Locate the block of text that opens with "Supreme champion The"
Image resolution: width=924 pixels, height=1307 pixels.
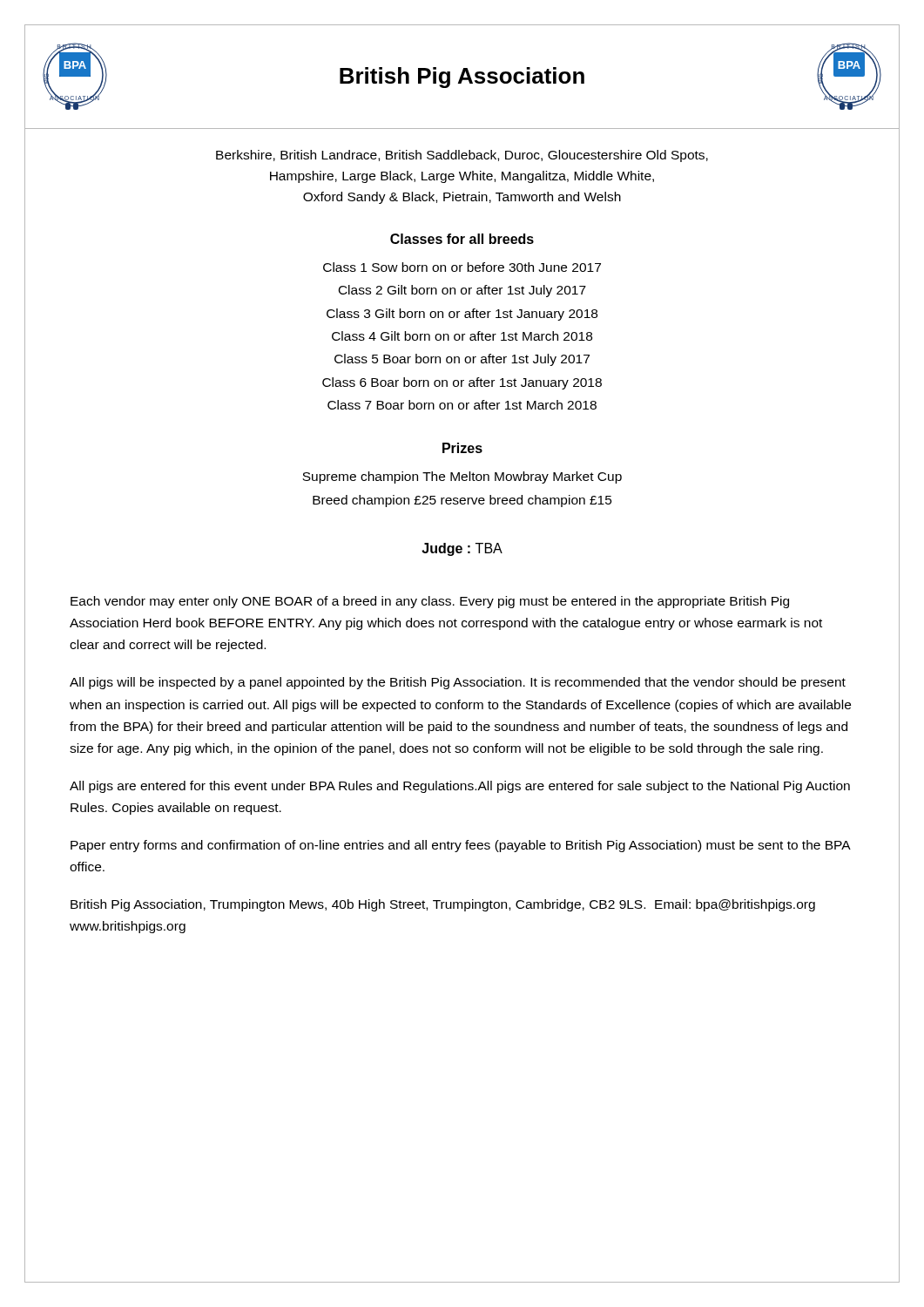(462, 489)
